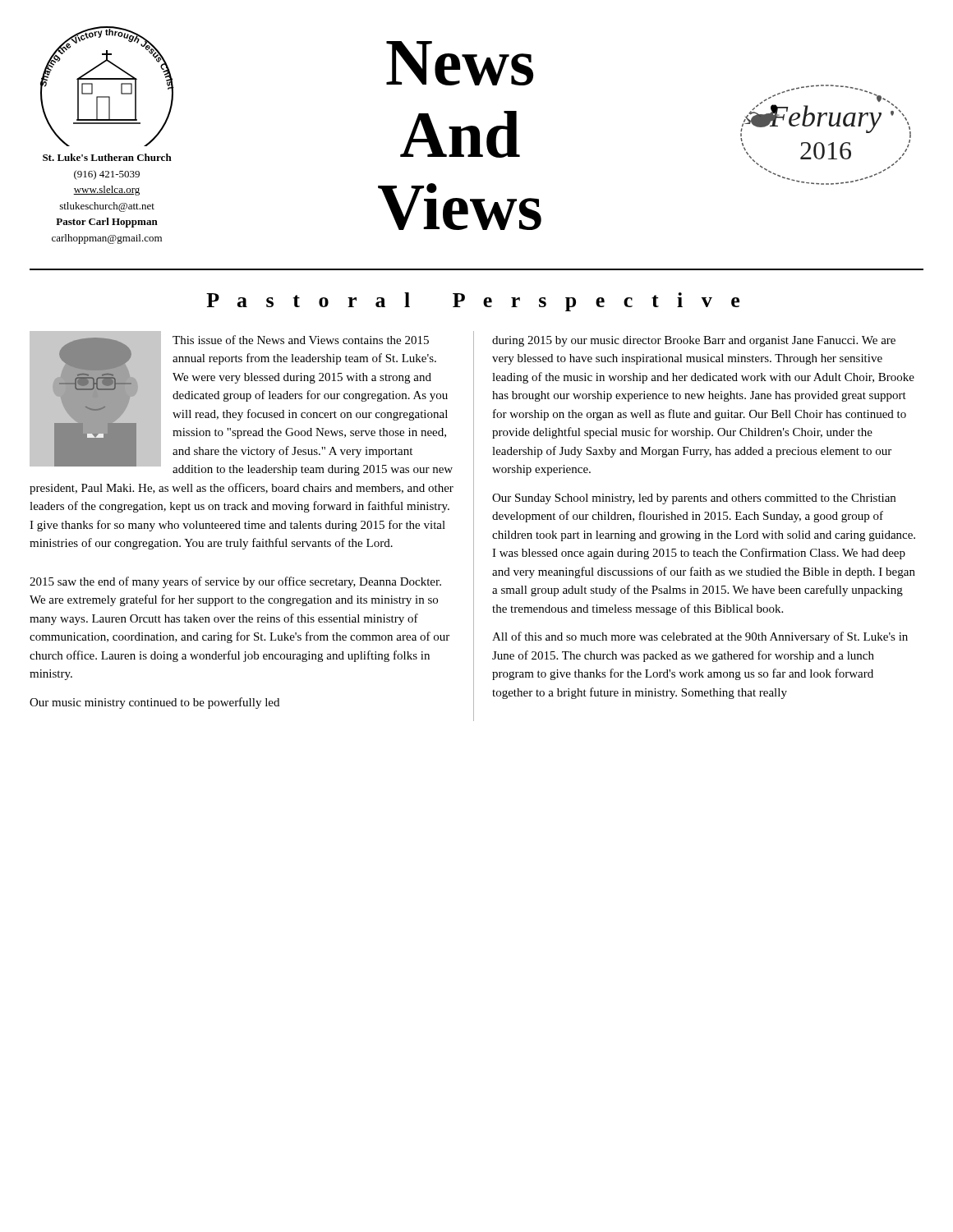Locate the illustration
This screenshot has height=1232, width=953.
point(826,134)
